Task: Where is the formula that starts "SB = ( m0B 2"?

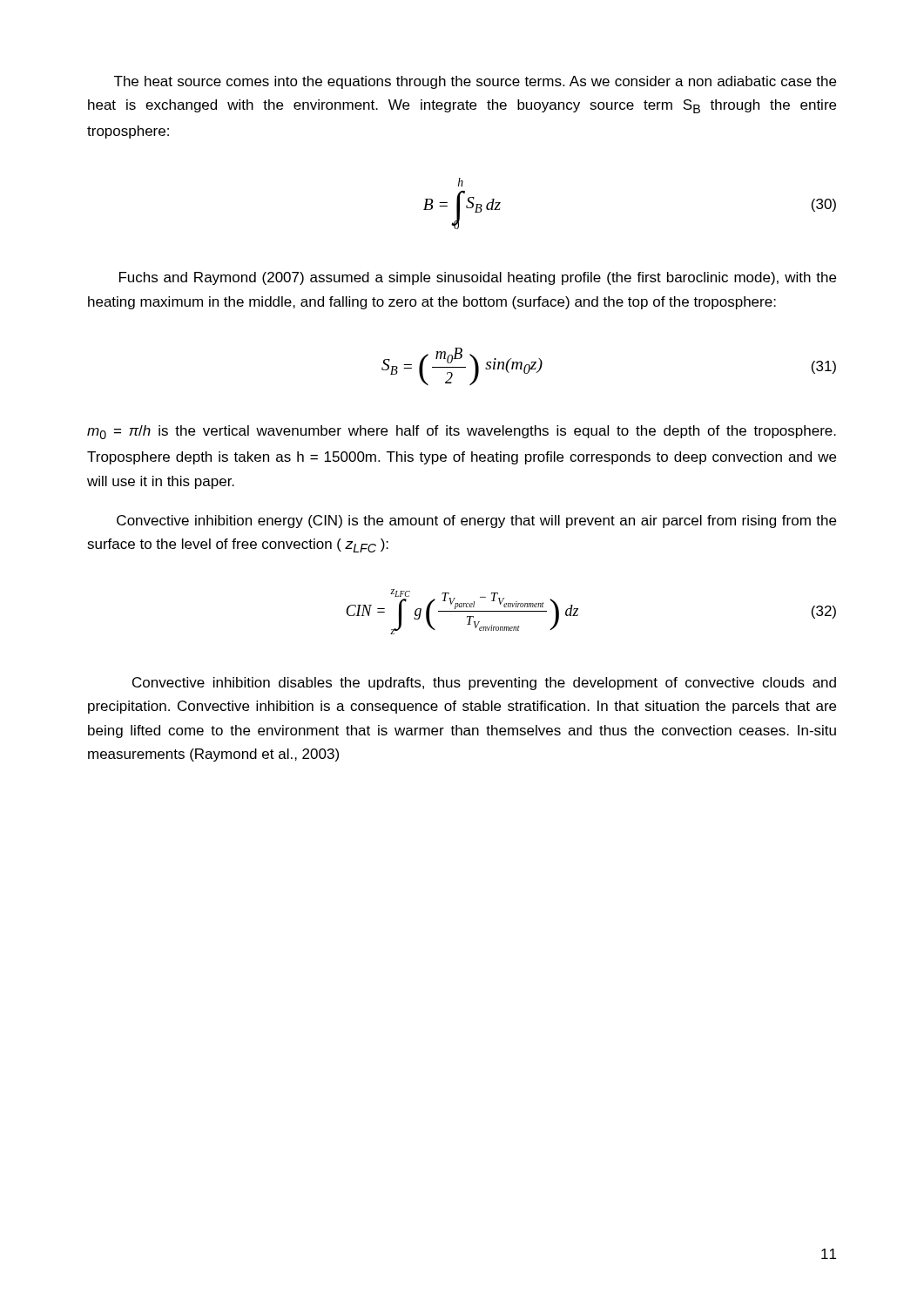Action: (475, 366)
